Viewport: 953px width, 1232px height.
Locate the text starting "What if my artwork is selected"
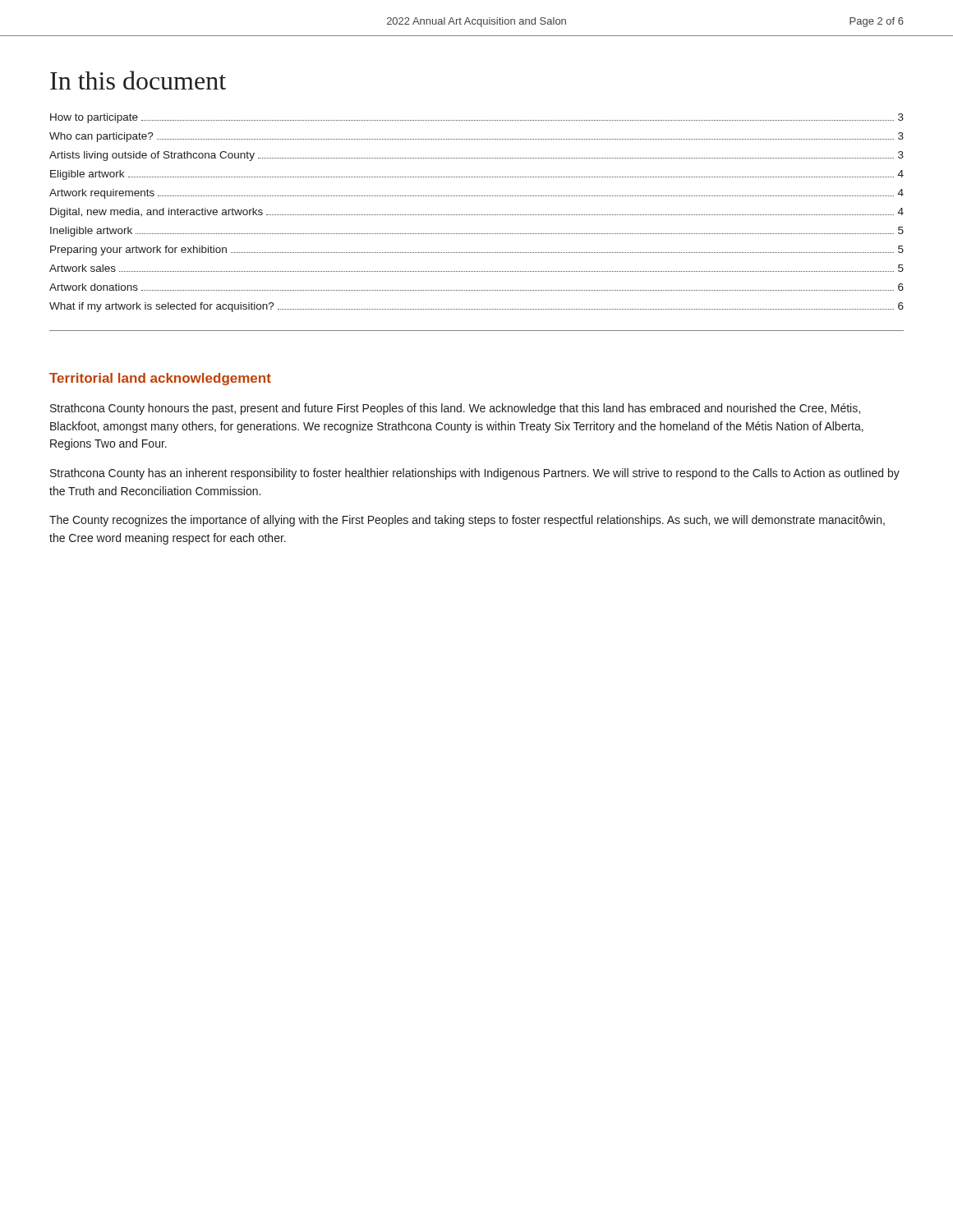pyautogui.click(x=476, y=306)
